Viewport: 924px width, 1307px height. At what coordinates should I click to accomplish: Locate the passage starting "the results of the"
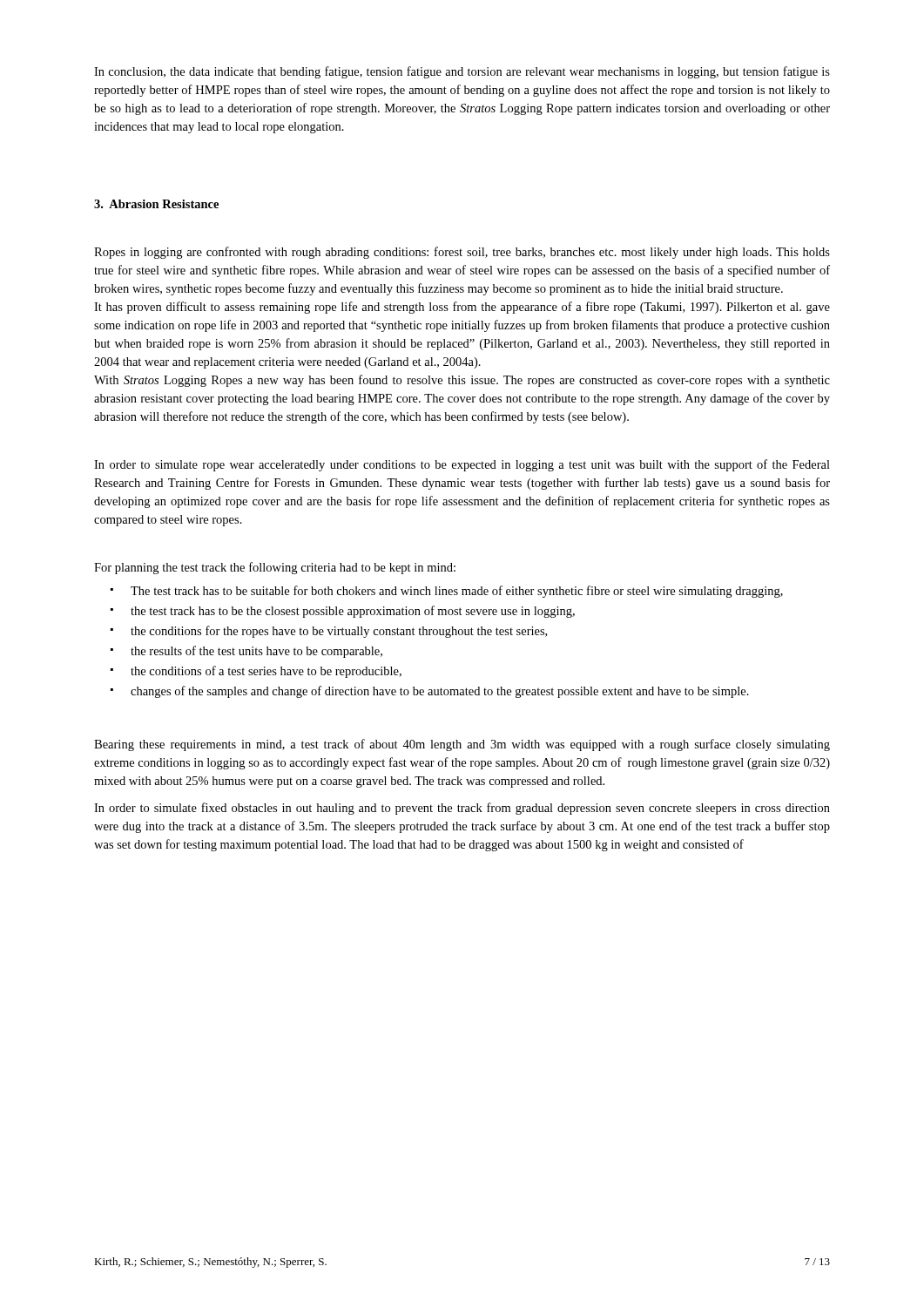point(256,652)
